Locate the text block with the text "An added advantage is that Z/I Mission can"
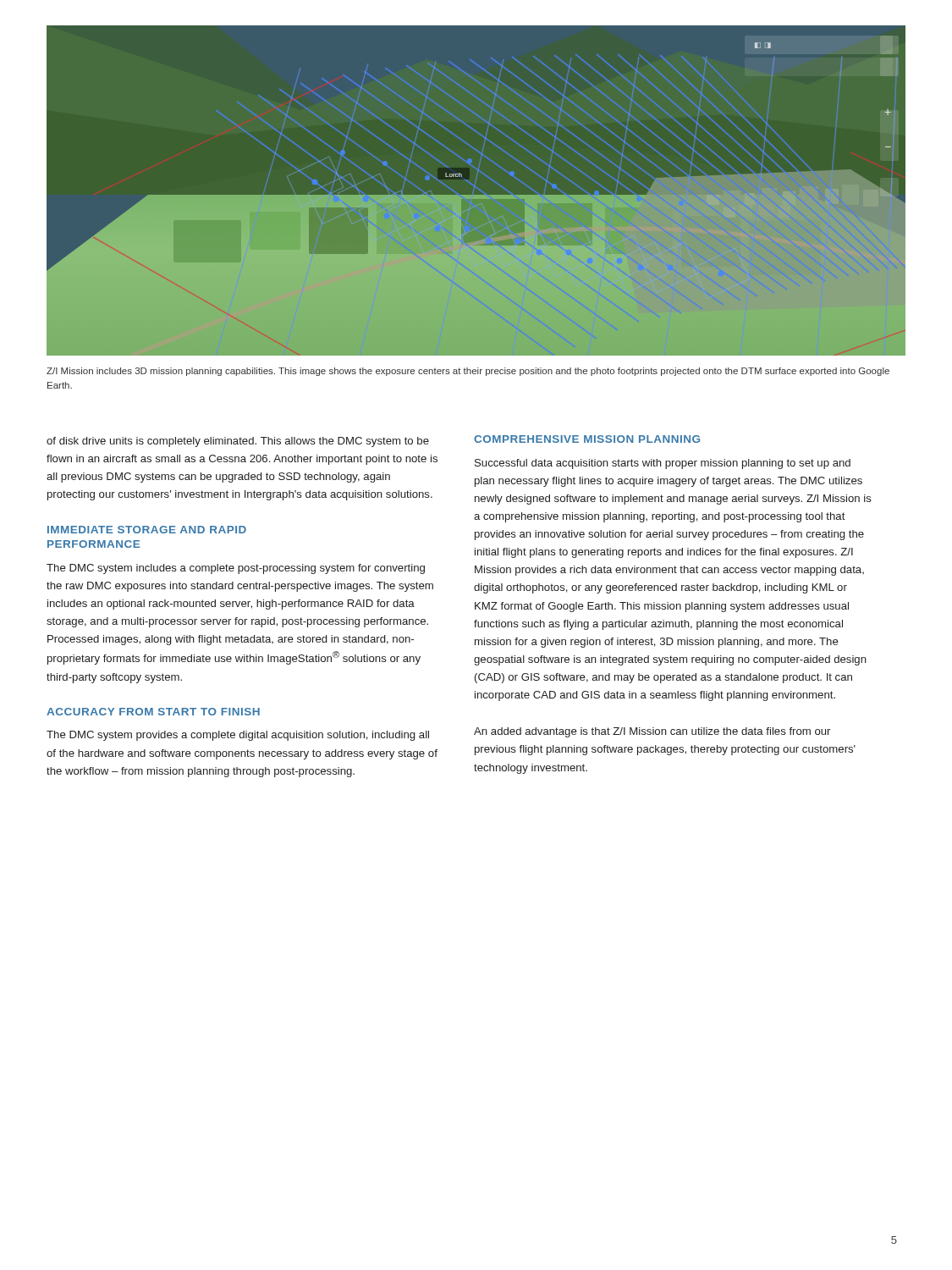The image size is (952, 1270). point(665,749)
